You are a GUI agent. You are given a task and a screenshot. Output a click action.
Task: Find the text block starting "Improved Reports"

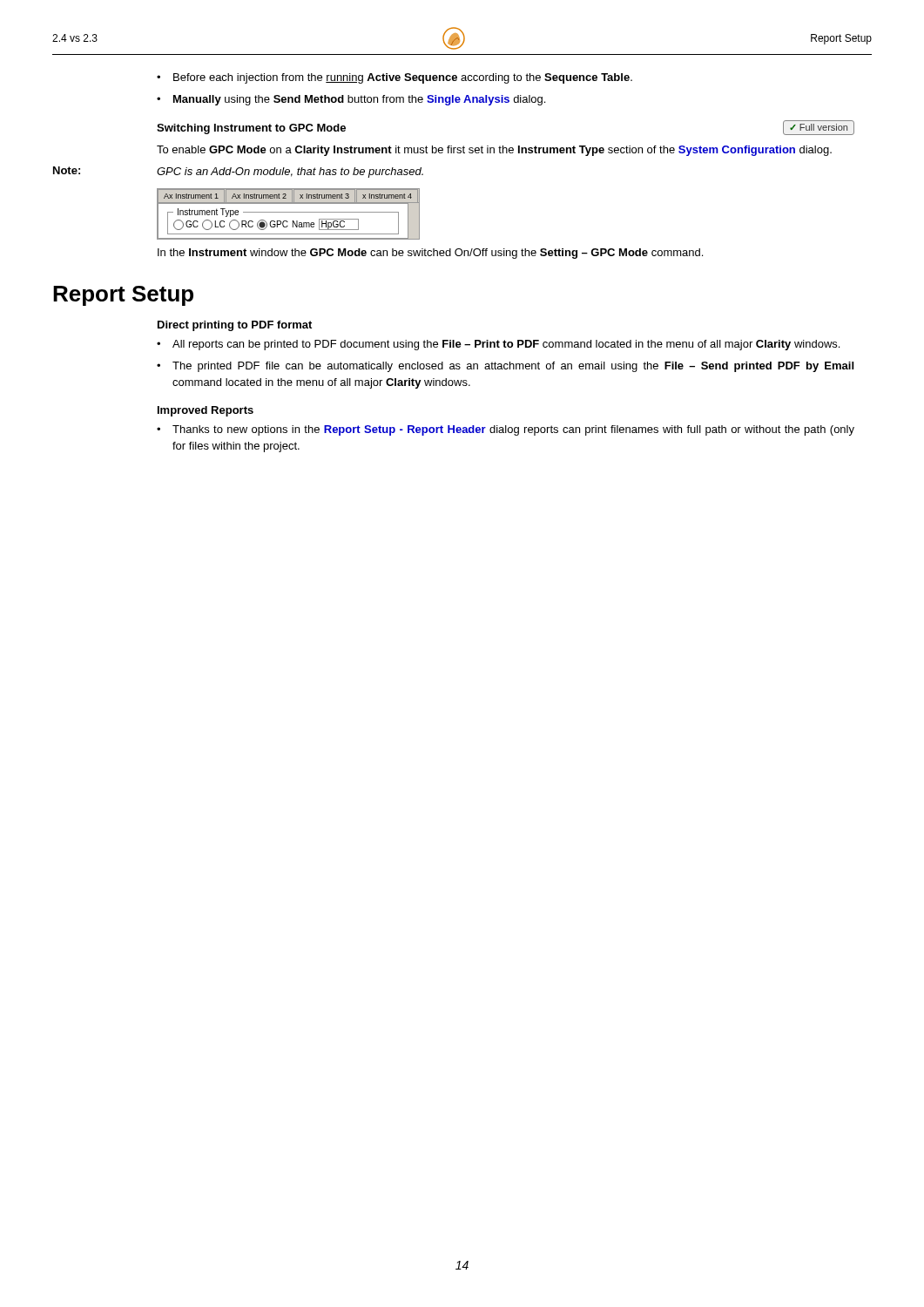205,410
